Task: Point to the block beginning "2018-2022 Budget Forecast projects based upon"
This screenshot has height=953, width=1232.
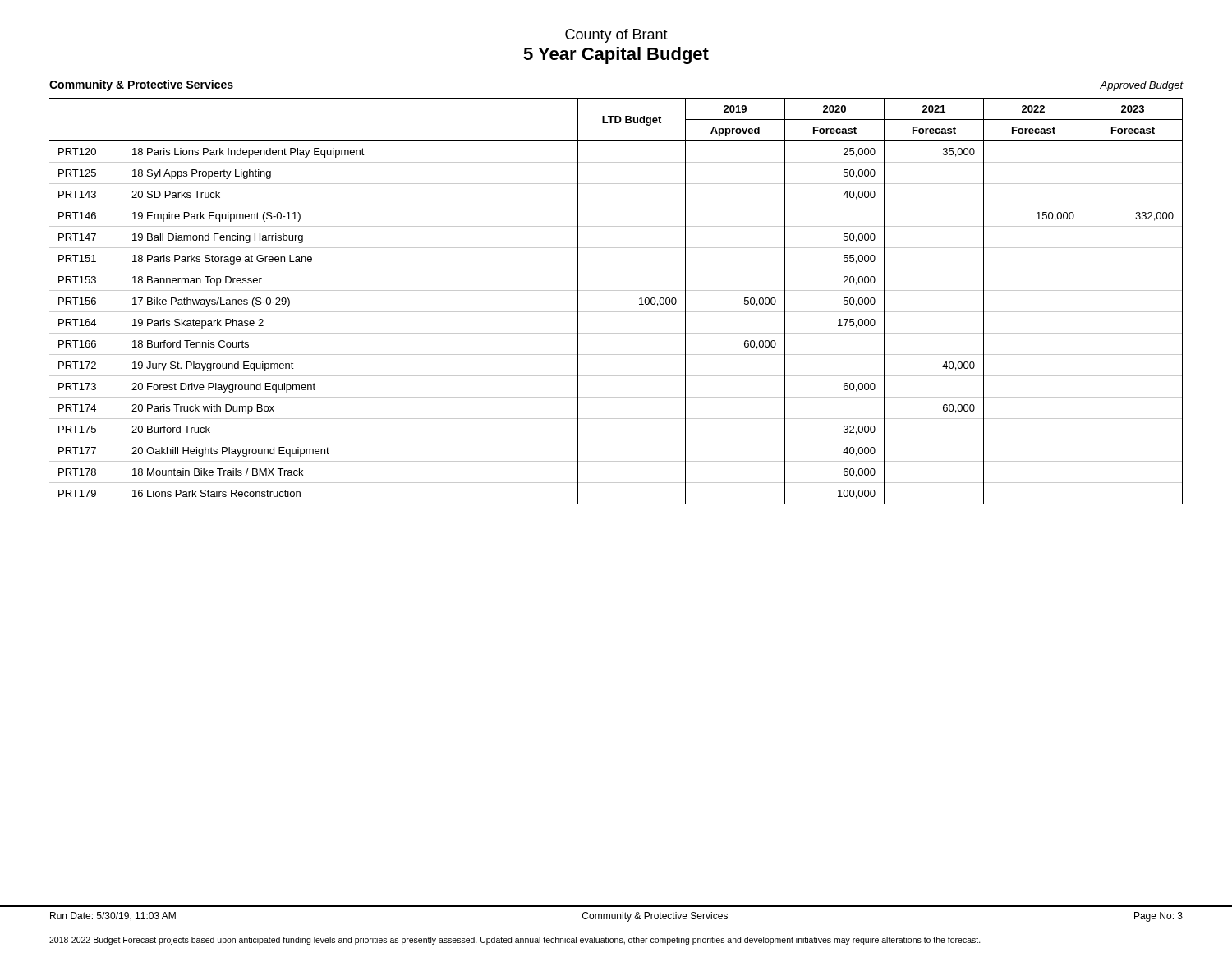Action: click(x=515, y=940)
